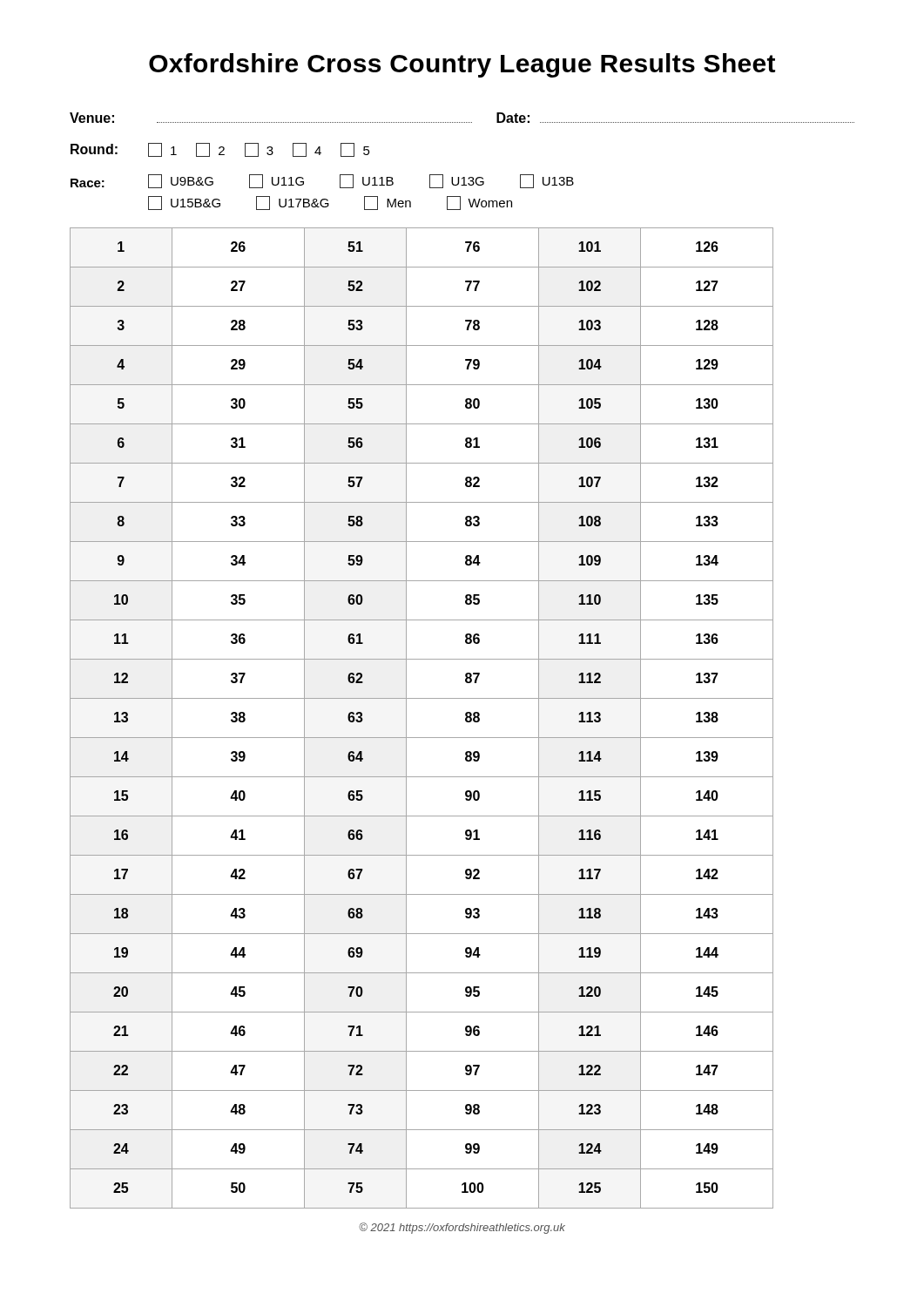Locate the text block with the text "Race: U9B&G U11G U11B U13G U13B U15B&G U17B&G"
This screenshot has width=924, height=1307.
(x=462, y=192)
